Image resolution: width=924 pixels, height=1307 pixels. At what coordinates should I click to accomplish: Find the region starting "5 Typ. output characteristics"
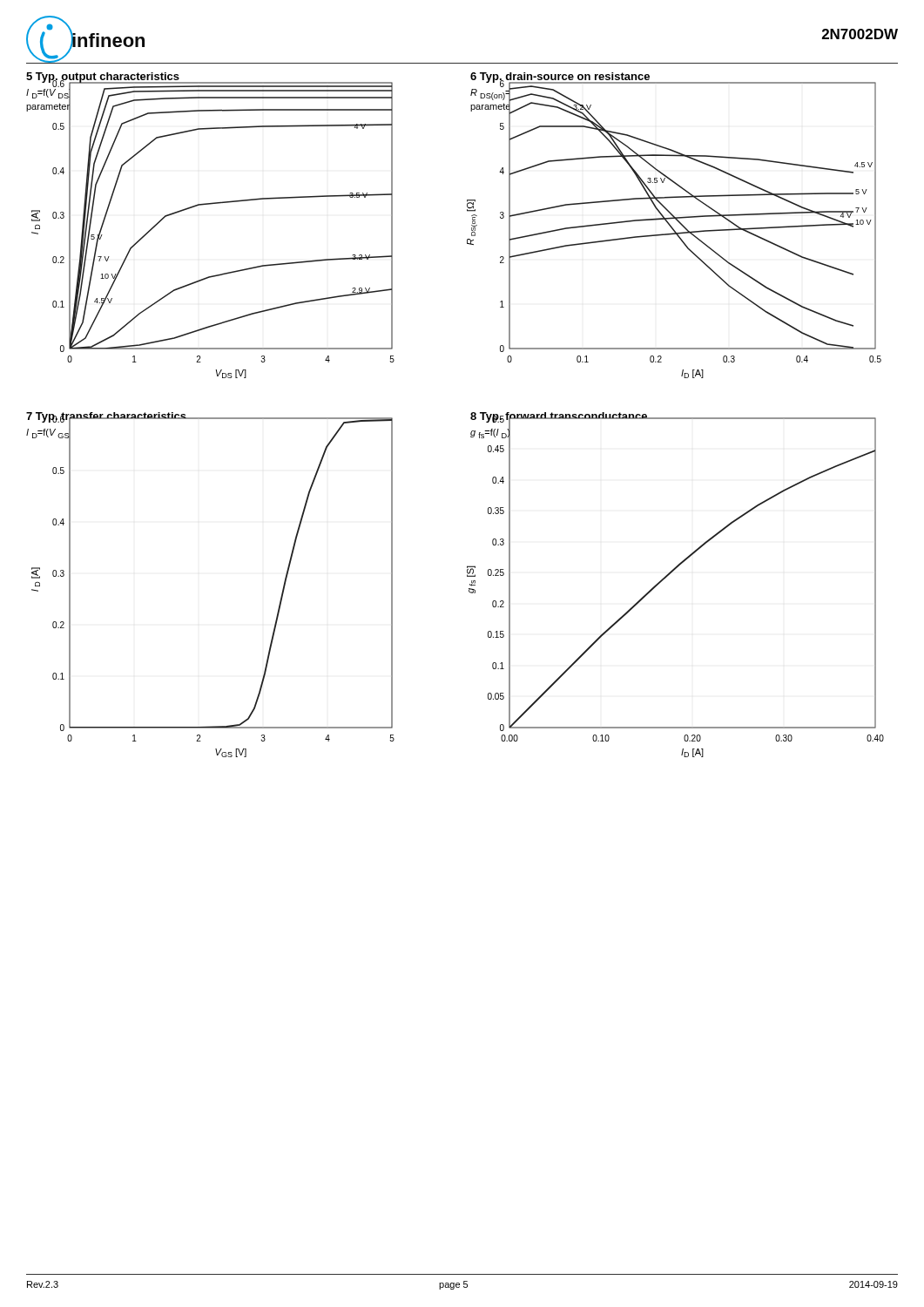[103, 76]
